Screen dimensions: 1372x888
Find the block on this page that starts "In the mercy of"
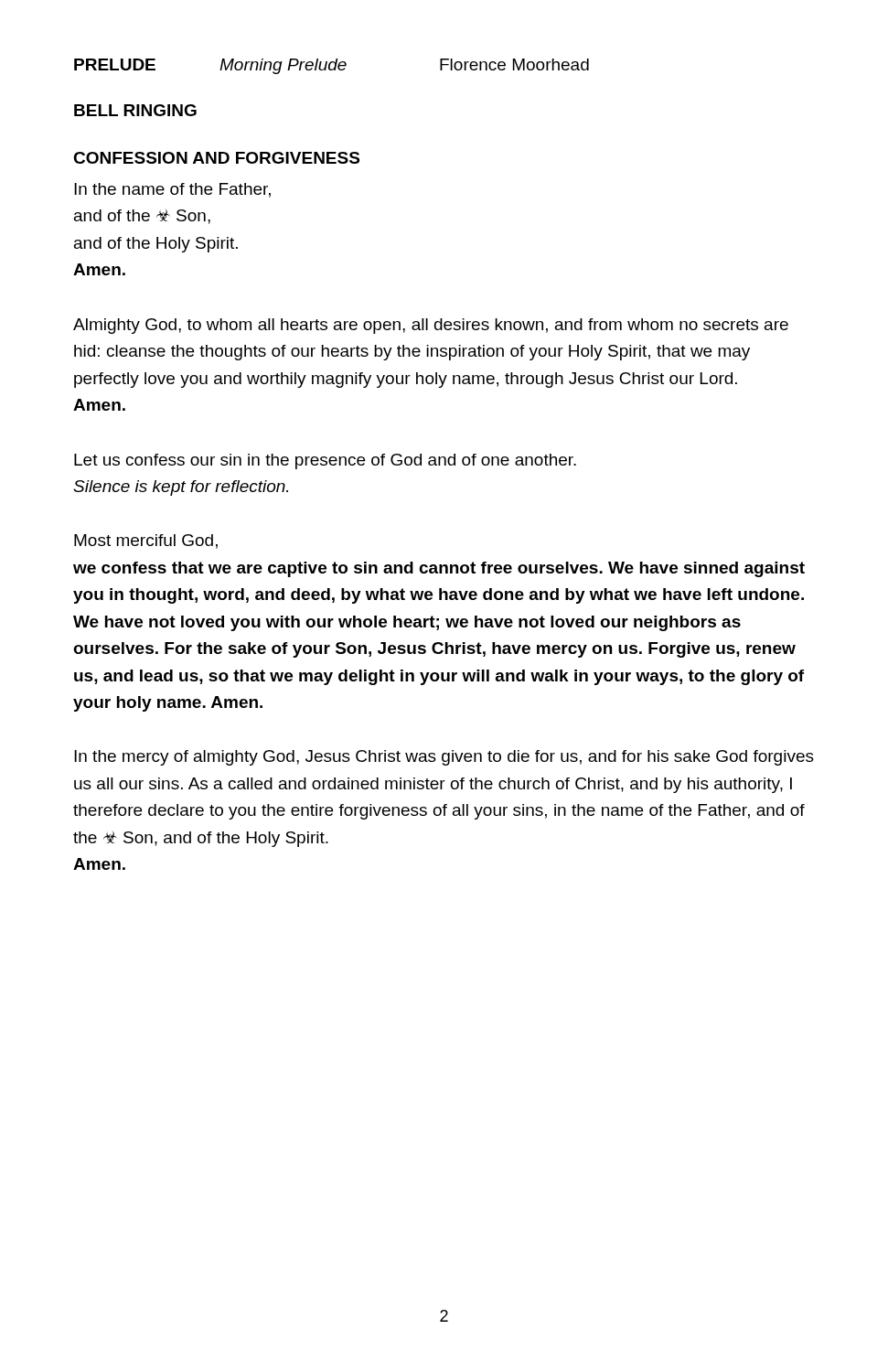coord(444,810)
